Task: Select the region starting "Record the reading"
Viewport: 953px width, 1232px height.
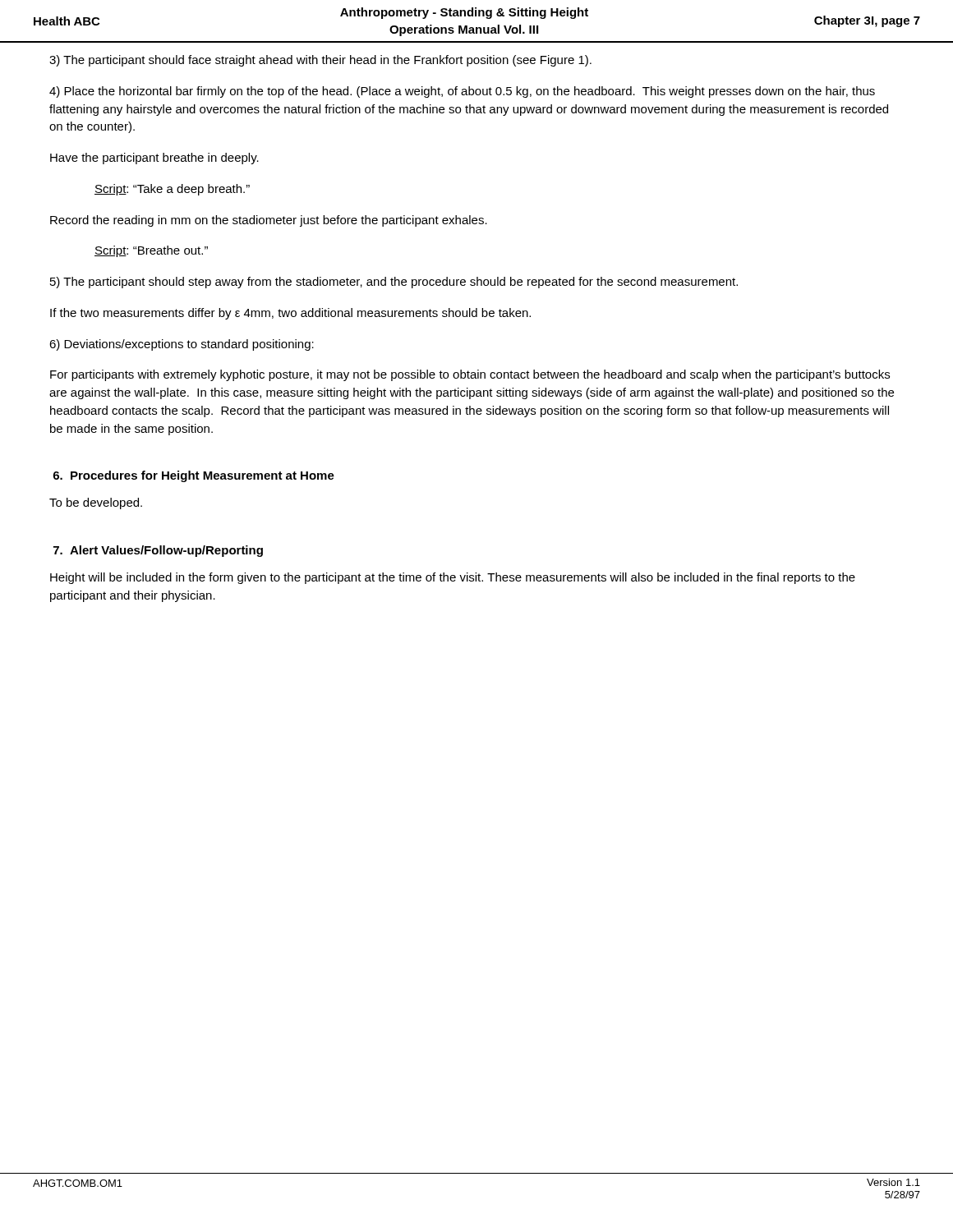Action: click(x=269, y=219)
